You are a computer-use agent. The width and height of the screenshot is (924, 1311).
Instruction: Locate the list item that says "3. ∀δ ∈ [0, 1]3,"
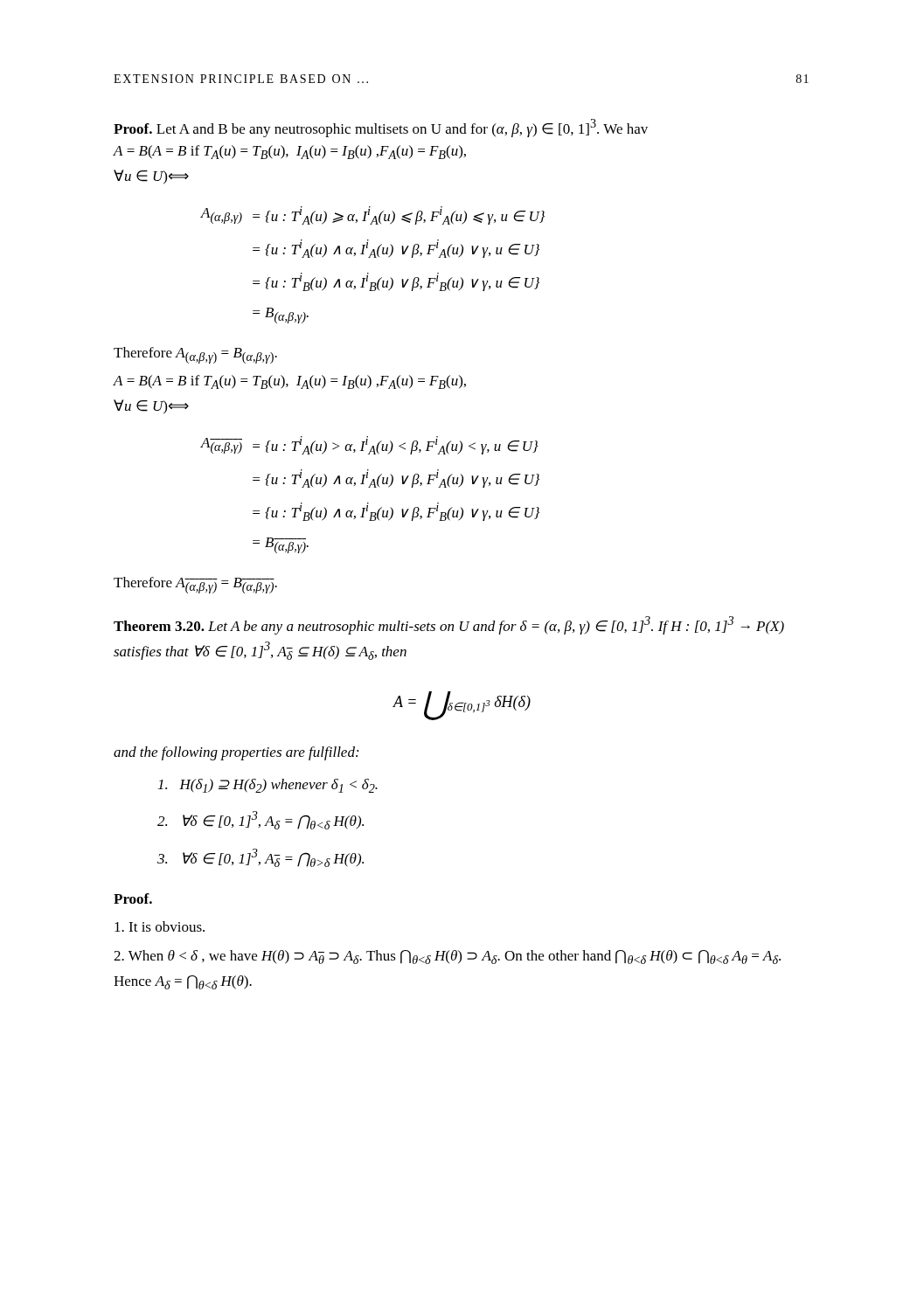261,858
